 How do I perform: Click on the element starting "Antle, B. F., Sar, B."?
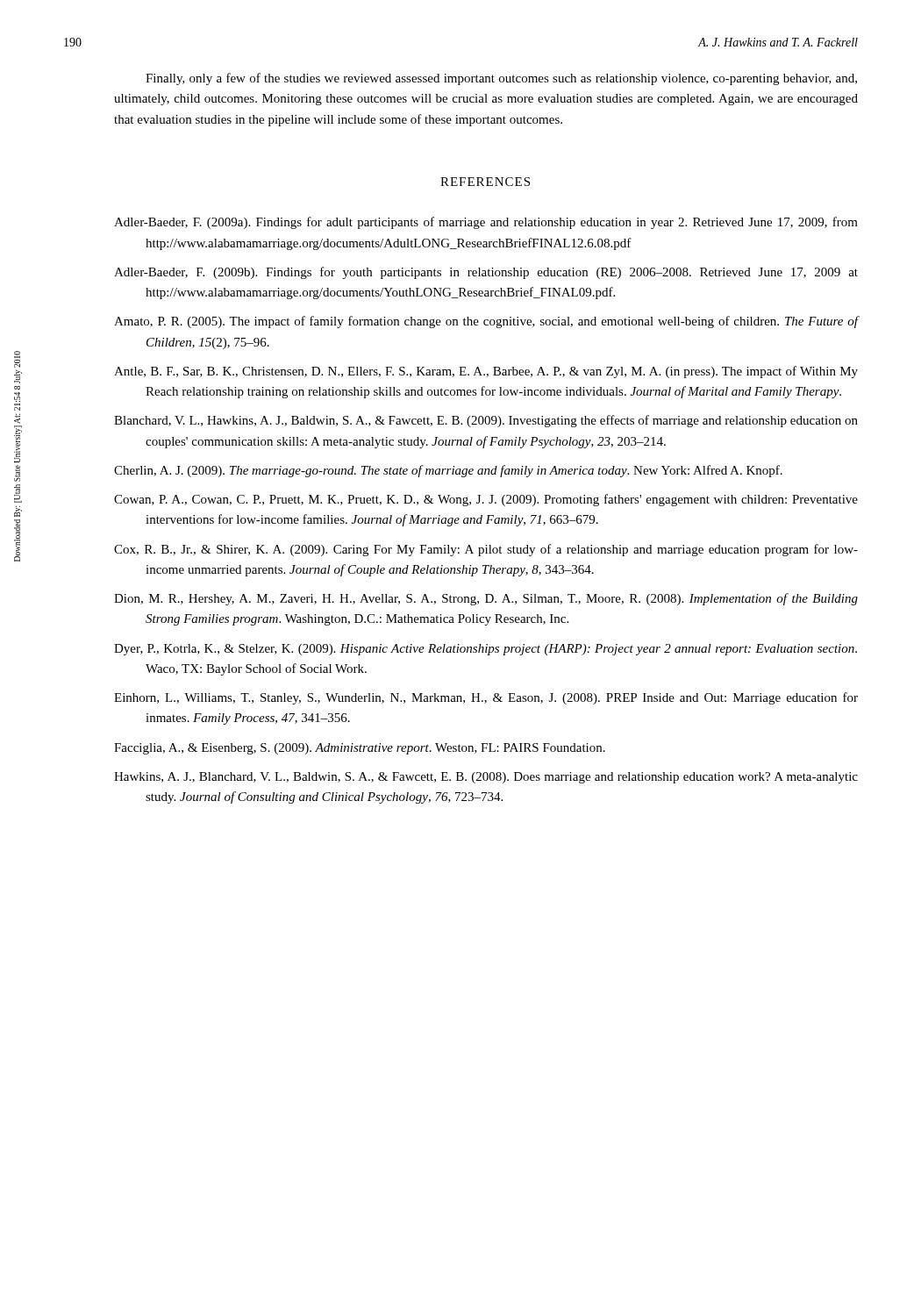[x=486, y=381]
